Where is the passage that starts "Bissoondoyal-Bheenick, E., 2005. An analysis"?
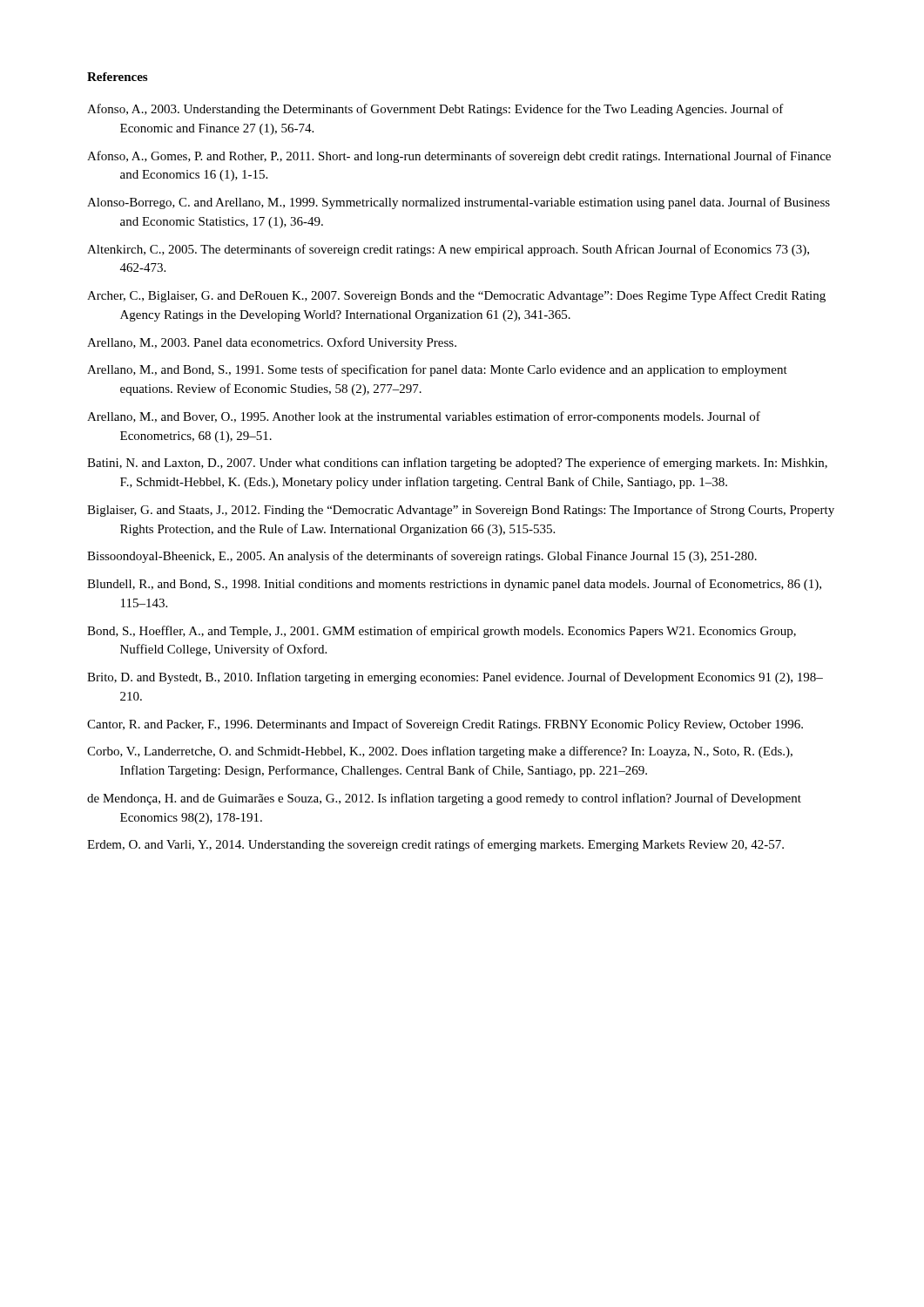Screen dimensions: 1307x924 point(422,556)
